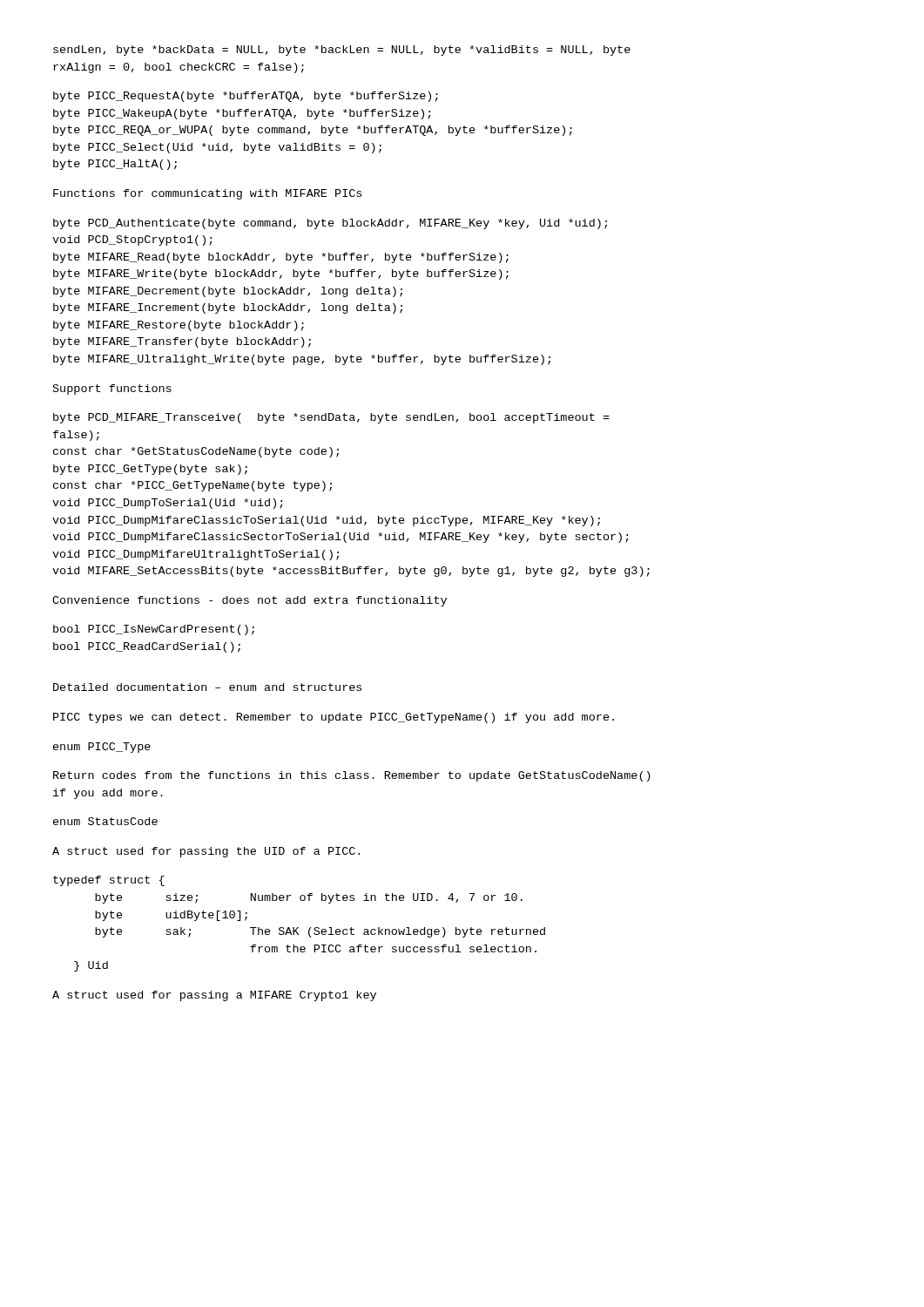Click on the text block with the text "Return codes from the"
This screenshot has width=924, height=1307.
click(352, 785)
